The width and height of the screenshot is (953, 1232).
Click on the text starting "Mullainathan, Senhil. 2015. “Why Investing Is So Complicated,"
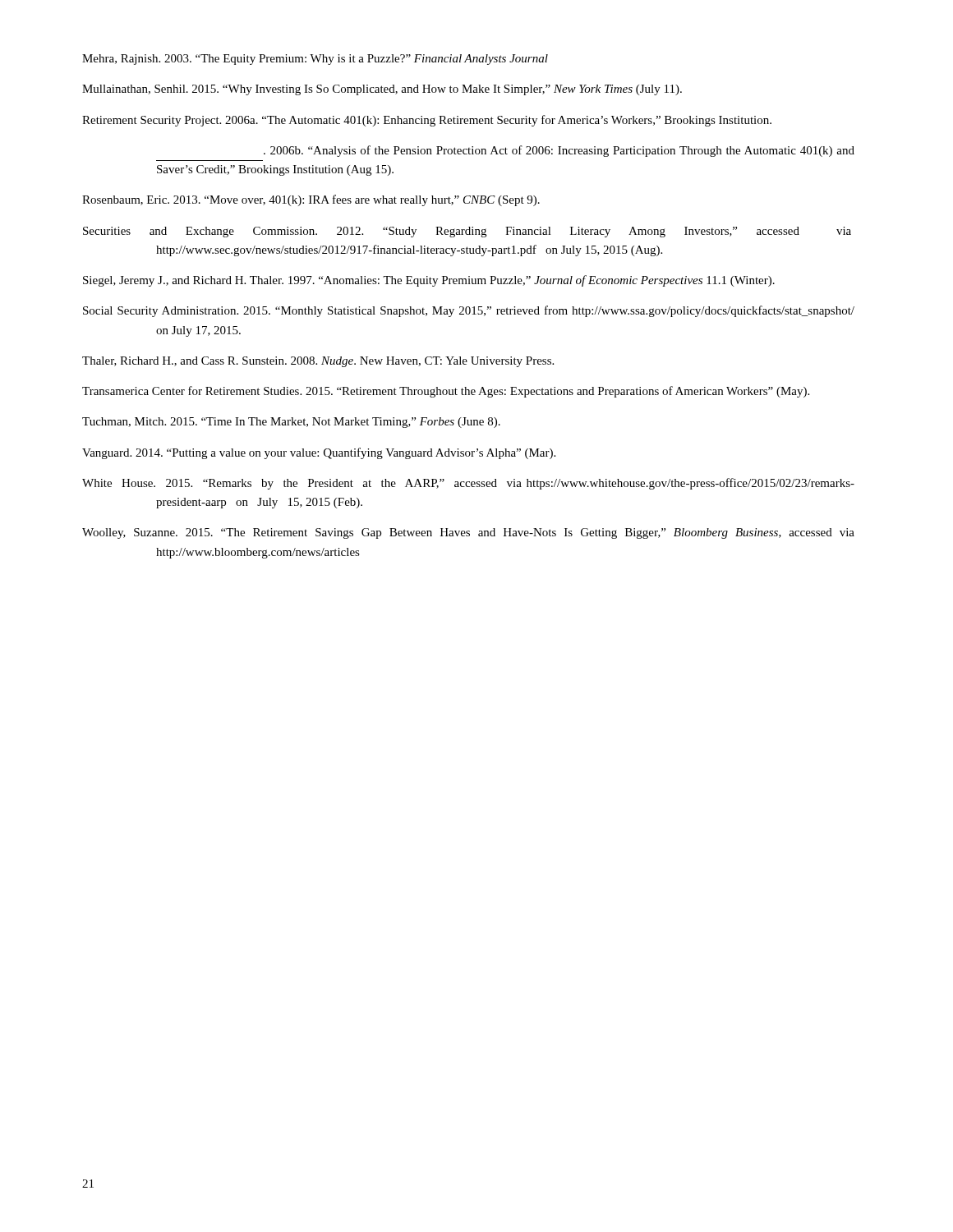[x=382, y=89]
